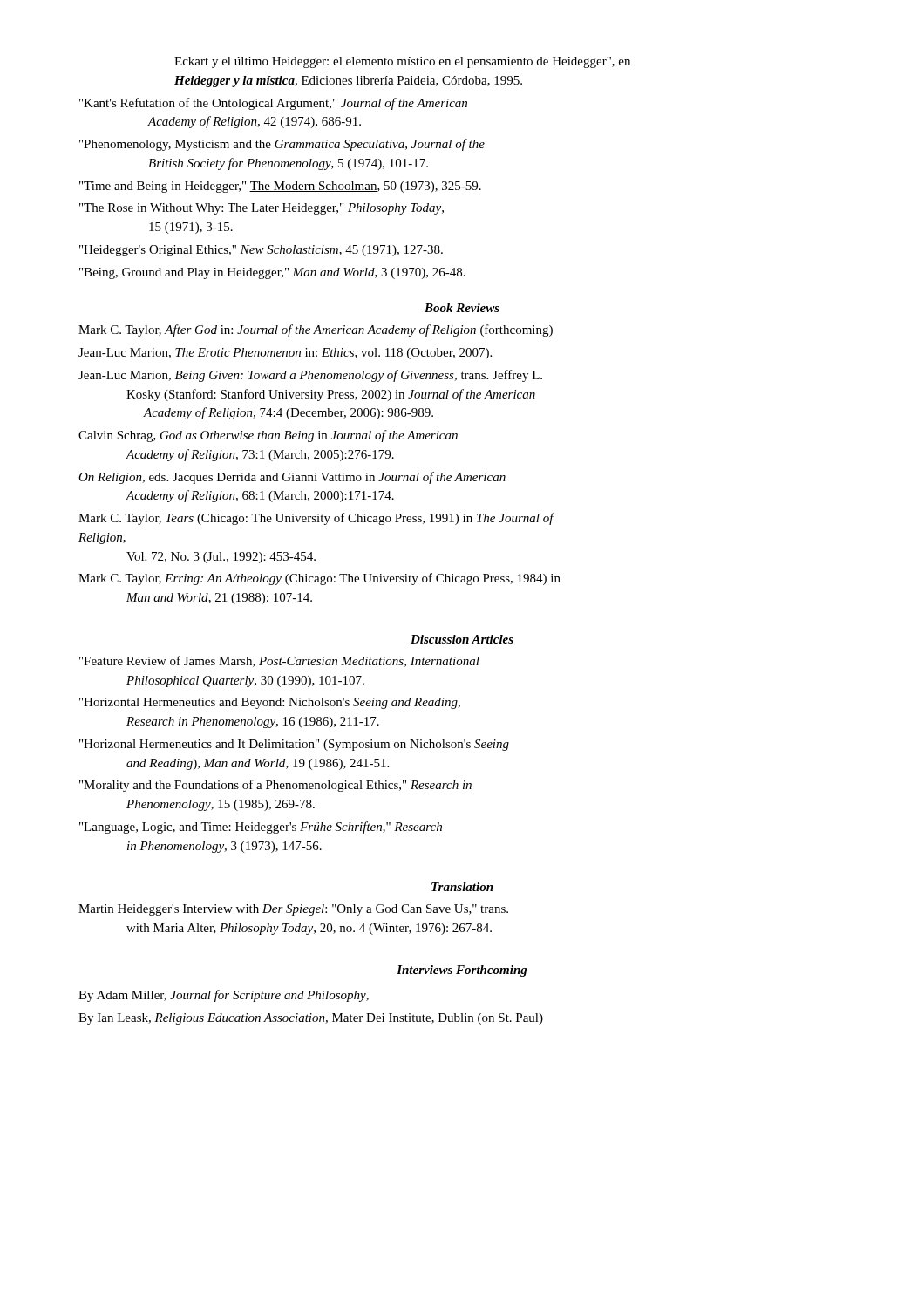Click on the text block starting "Calvin Schrag, God as Otherwise than"

[462, 446]
